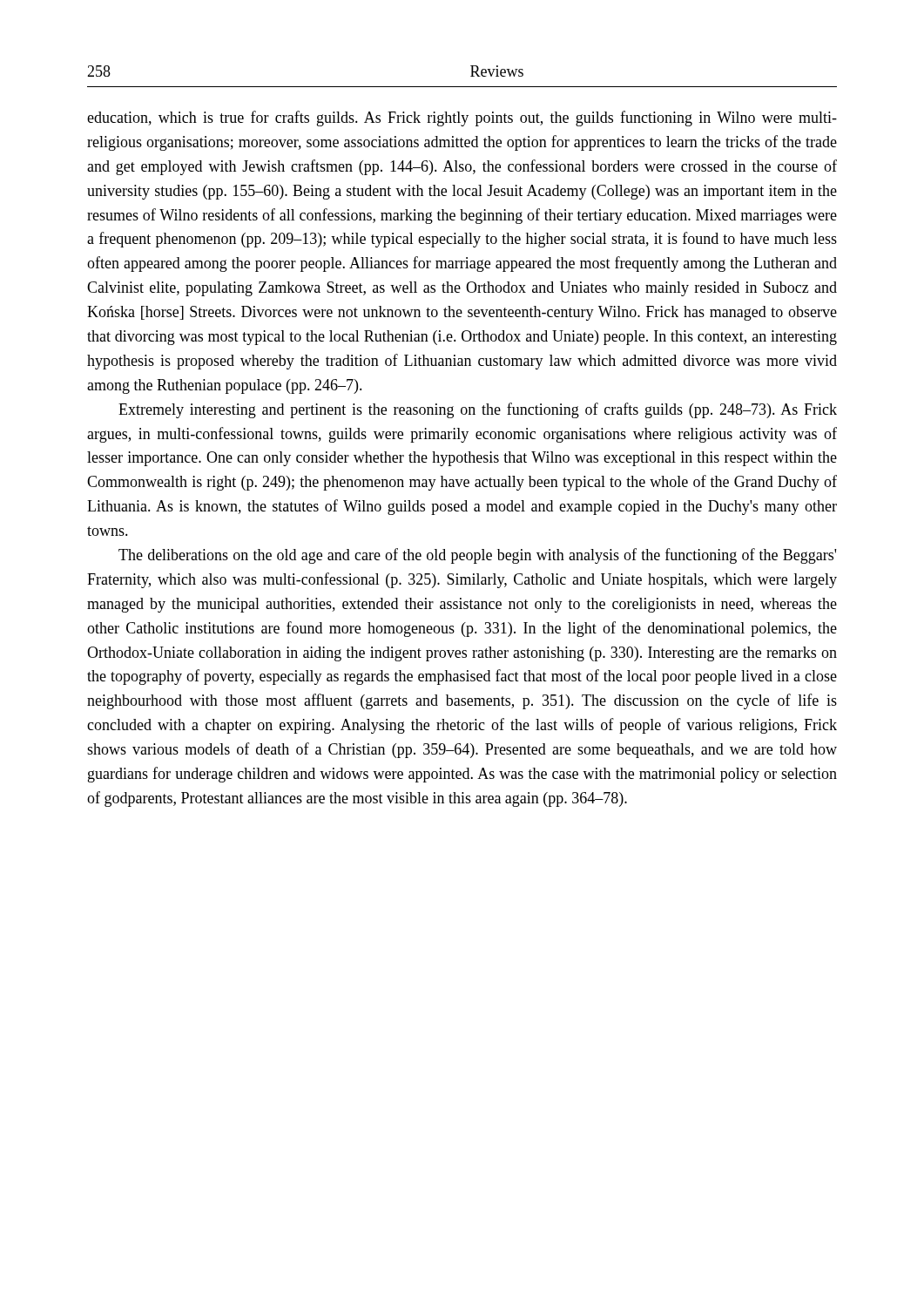Viewport: 924px width, 1307px height.
Task: Click on the text block with the text "Extremely interesting and pertinent is the reasoning"
Action: pyautogui.click(x=462, y=471)
